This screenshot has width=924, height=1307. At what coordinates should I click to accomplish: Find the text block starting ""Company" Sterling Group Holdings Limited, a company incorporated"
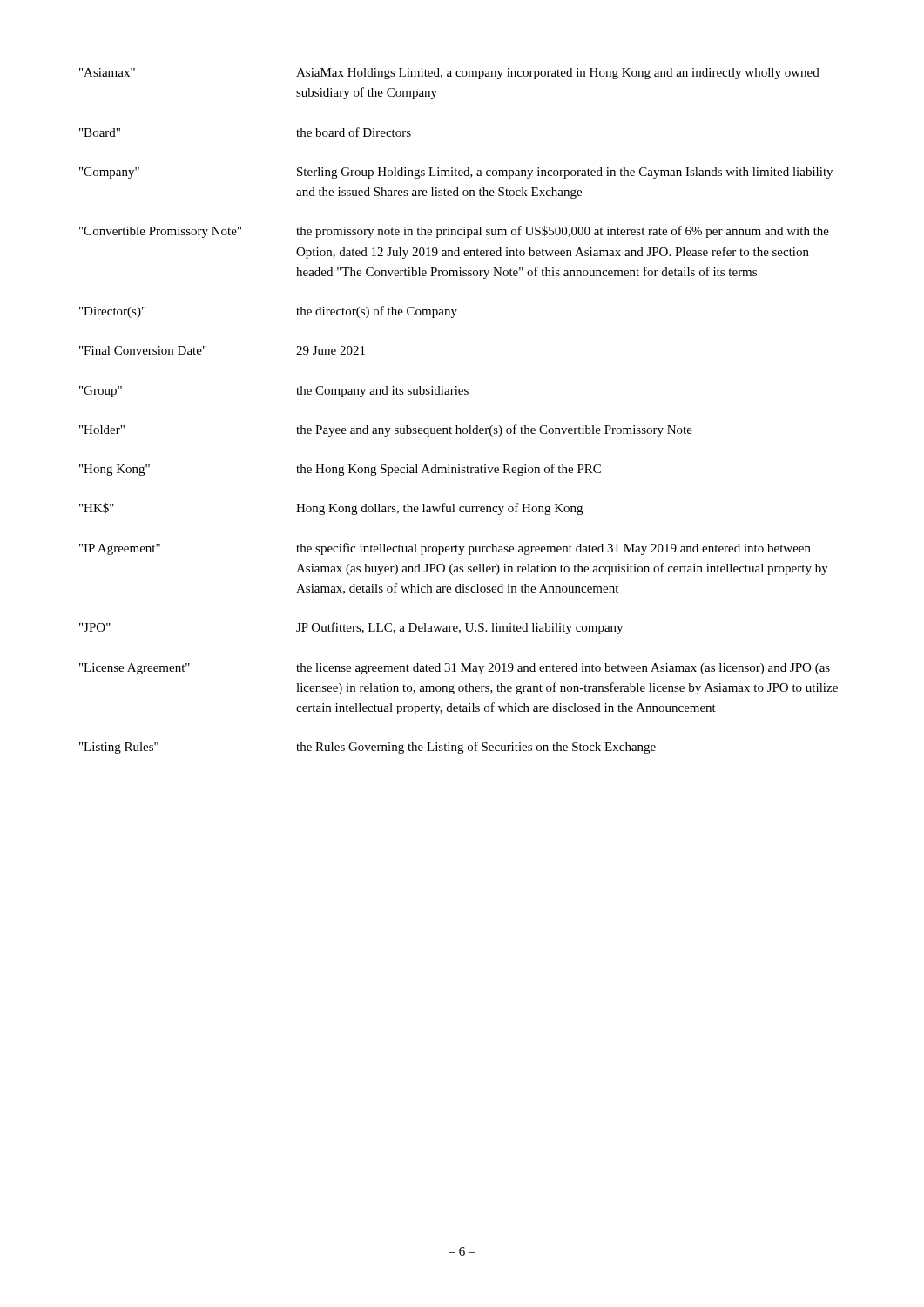462,192
